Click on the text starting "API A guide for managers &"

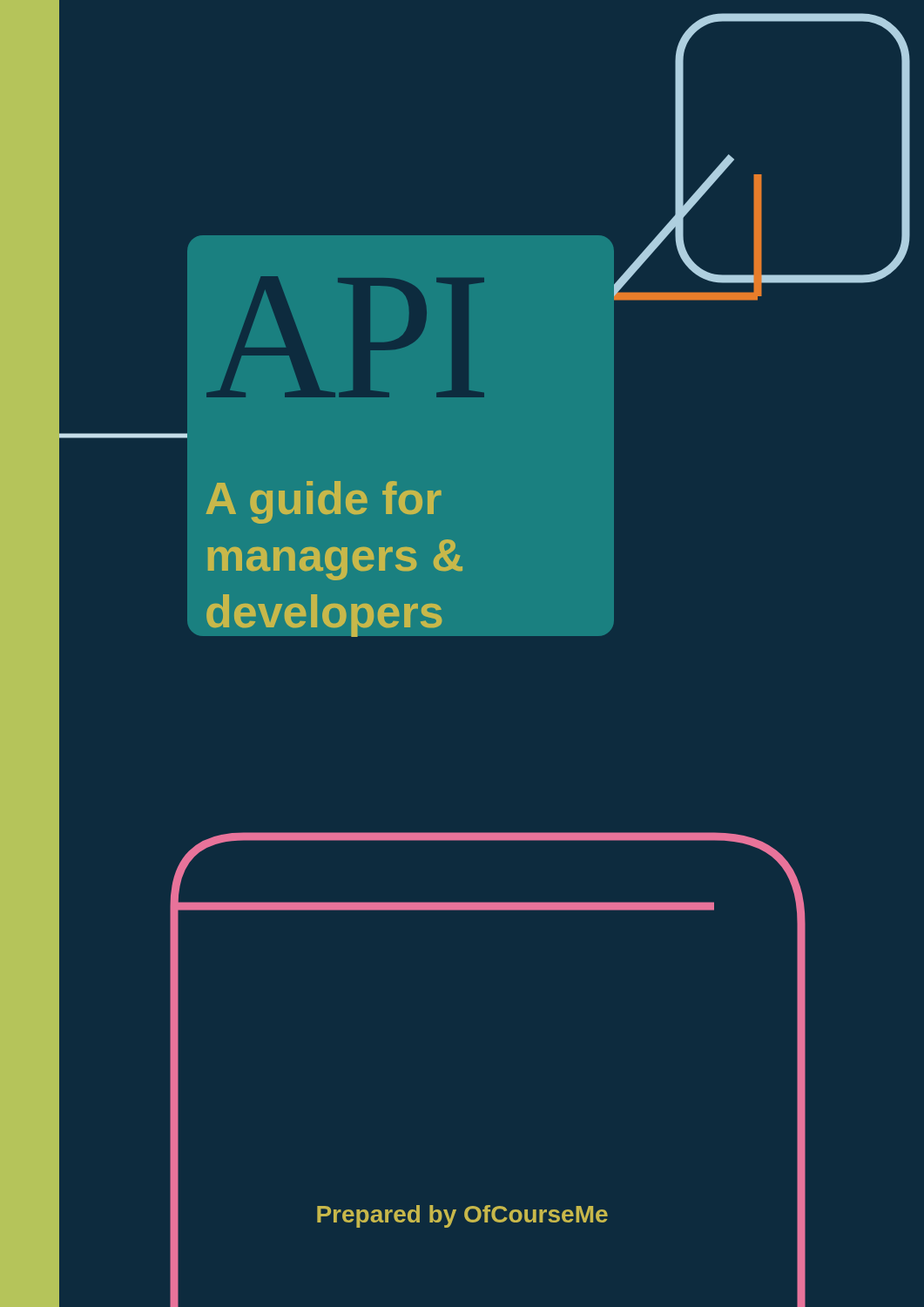pyautogui.click(x=299, y=243)
